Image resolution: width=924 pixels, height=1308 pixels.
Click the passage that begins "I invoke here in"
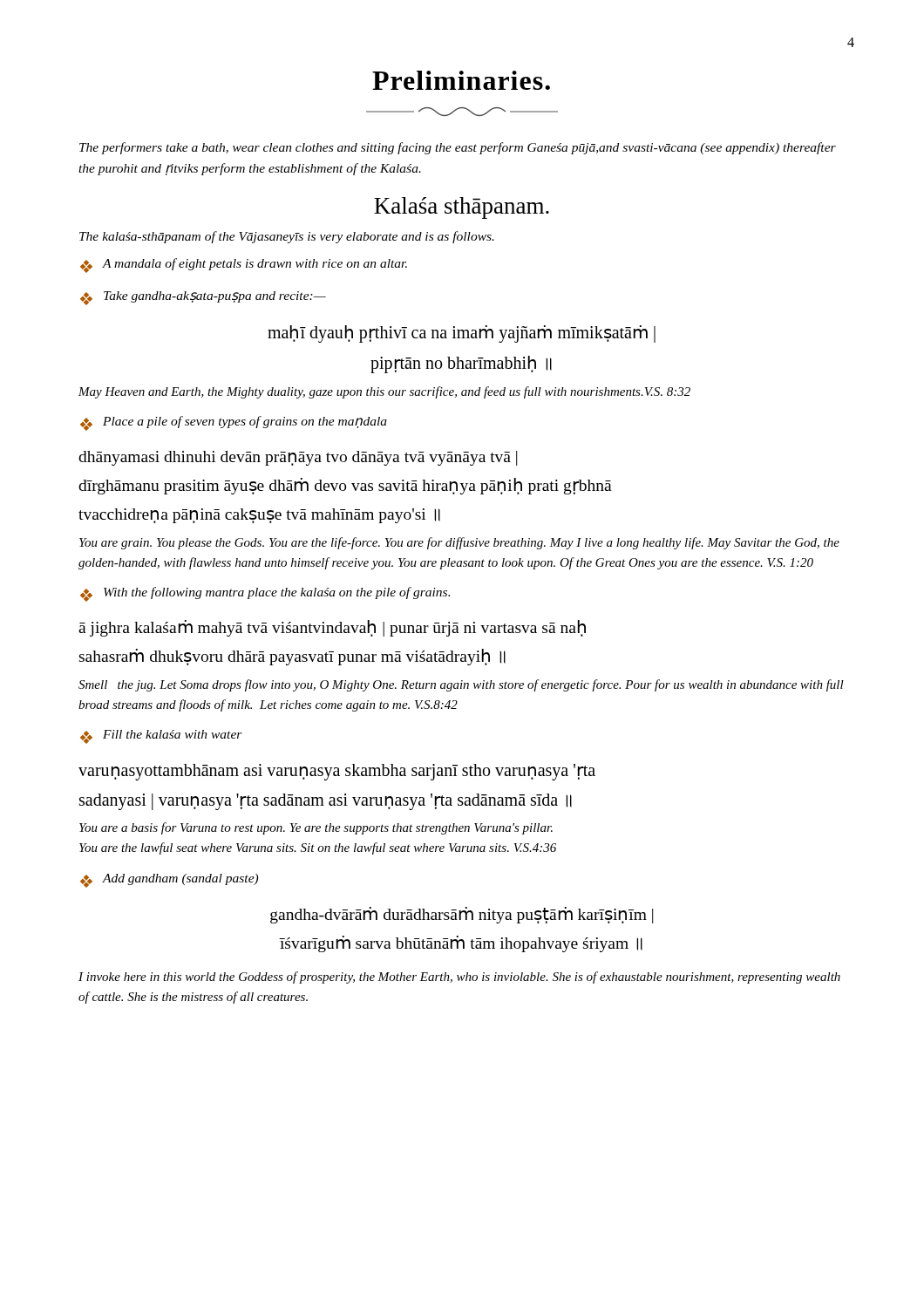460,987
